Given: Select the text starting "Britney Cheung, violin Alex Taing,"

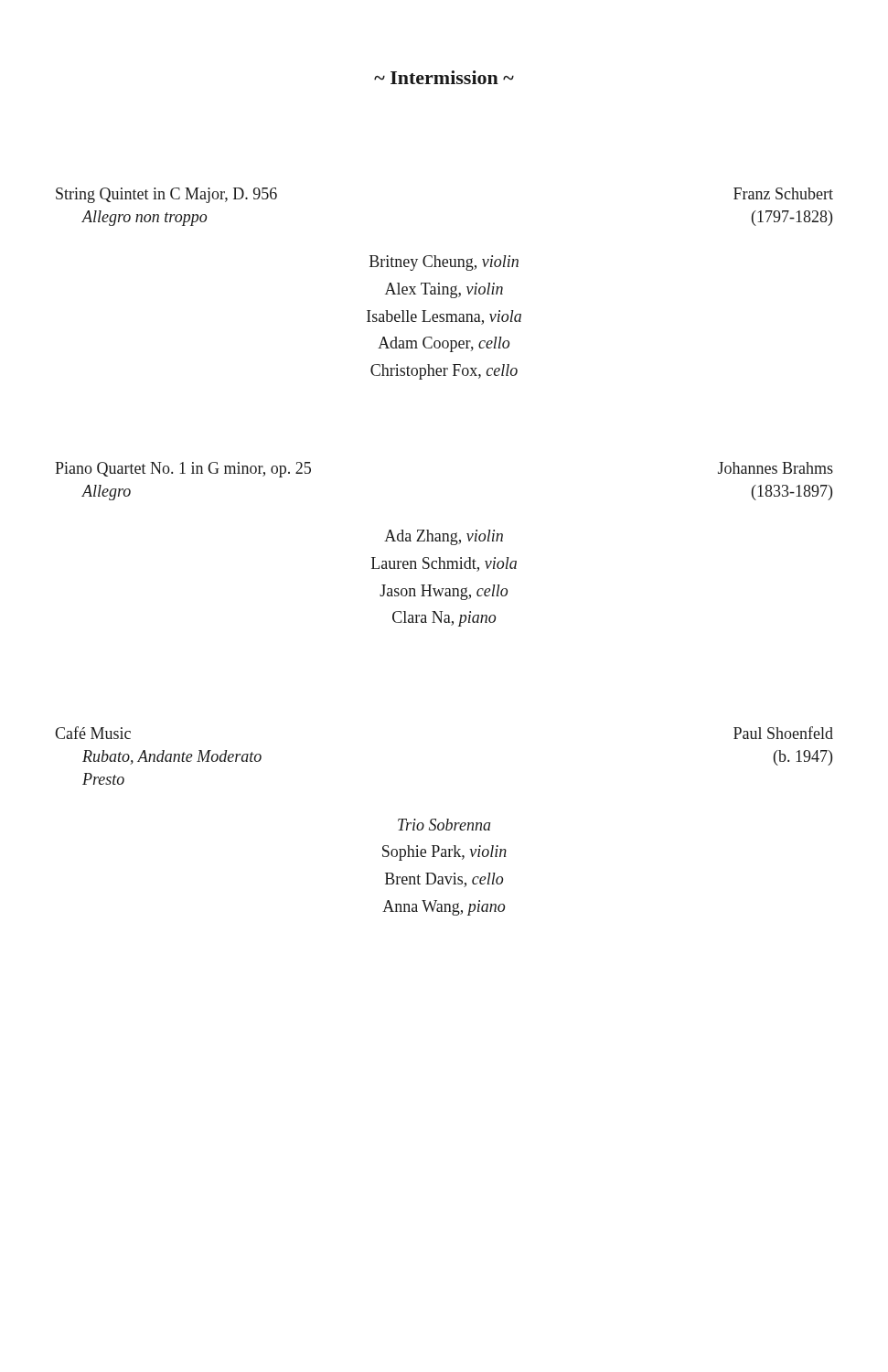Looking at the screenshot, I should (x=444, y=317).
